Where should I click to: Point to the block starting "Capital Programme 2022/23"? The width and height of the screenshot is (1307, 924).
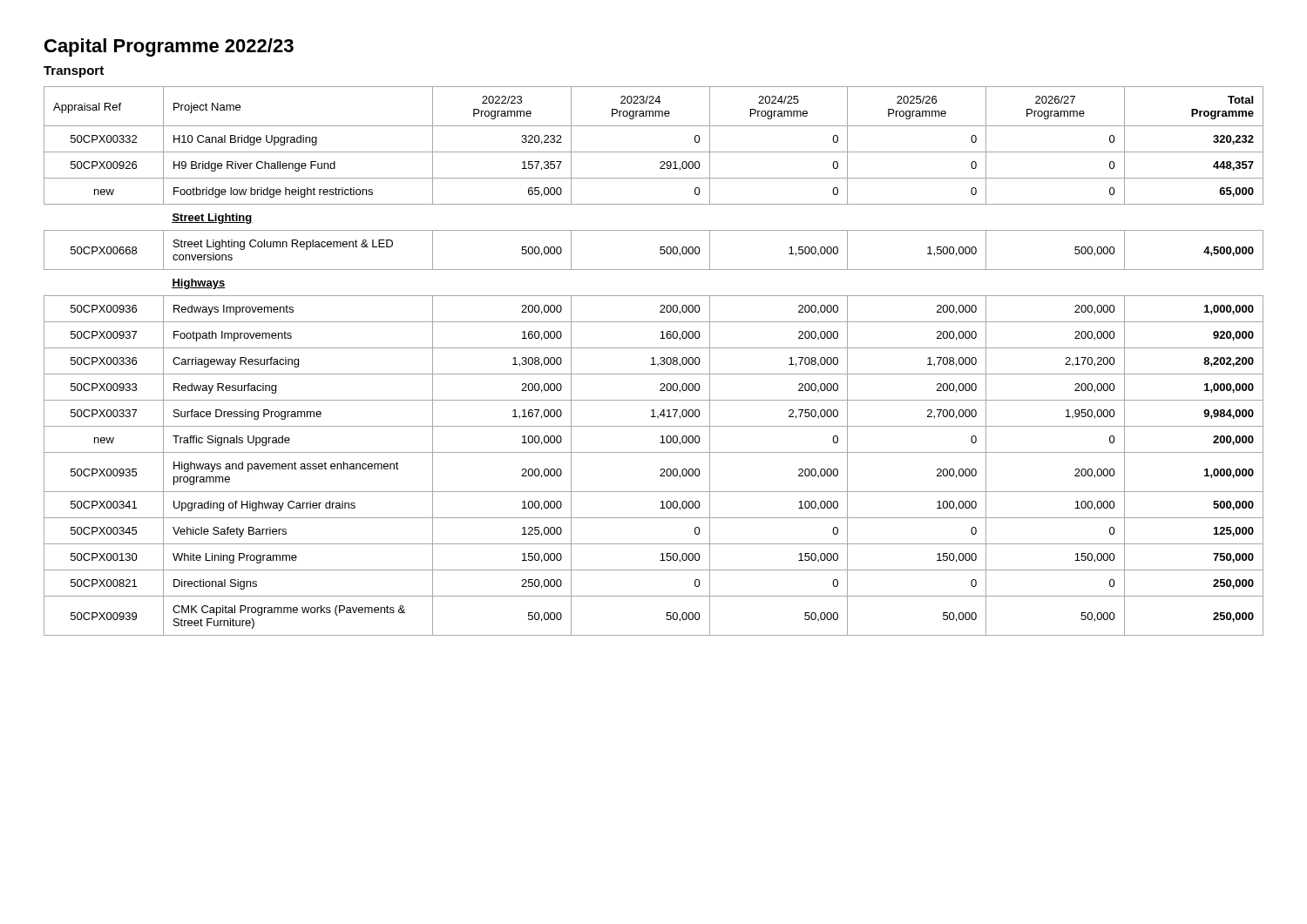169,46
